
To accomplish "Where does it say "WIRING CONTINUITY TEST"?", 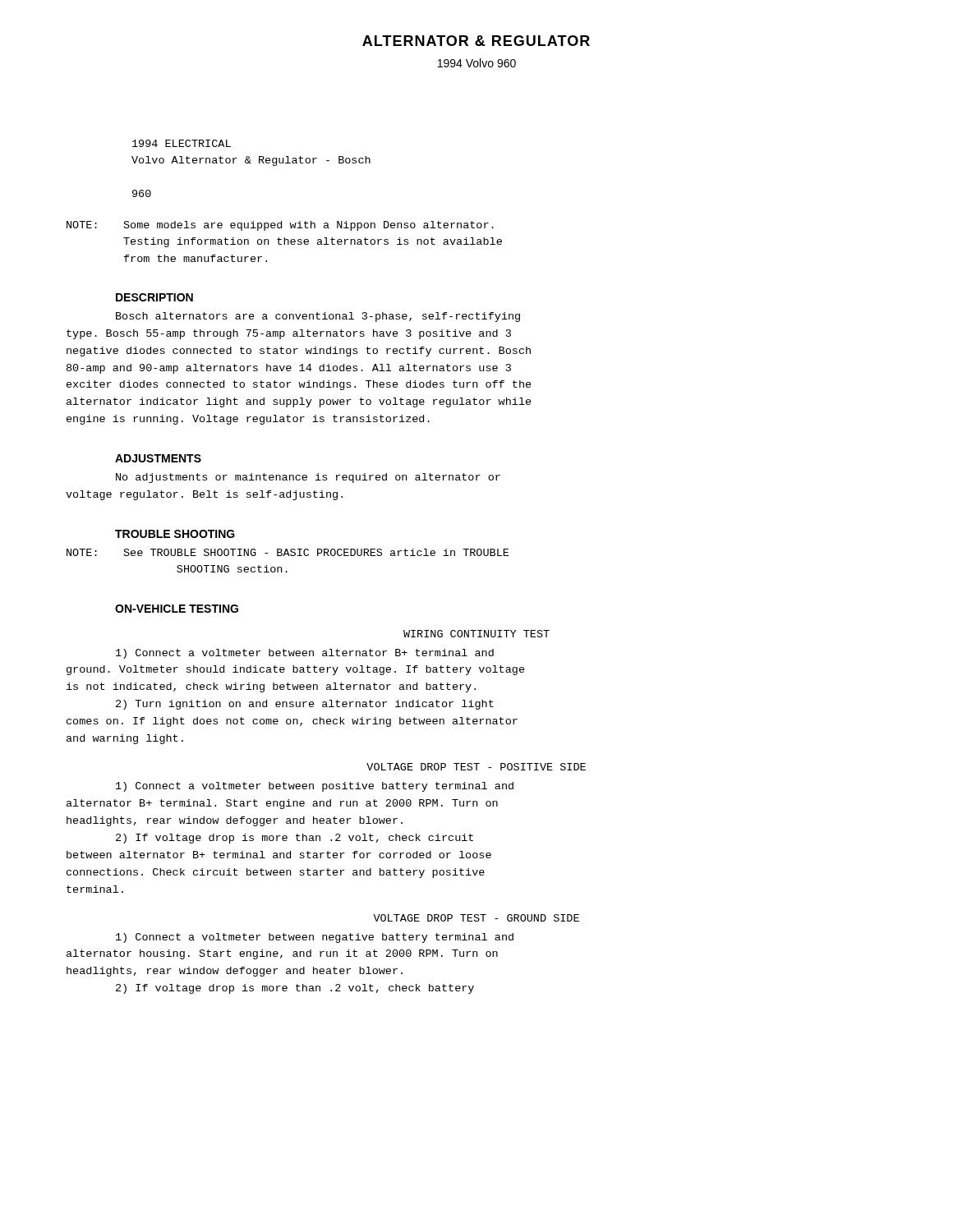I will (x=476, y=634).
